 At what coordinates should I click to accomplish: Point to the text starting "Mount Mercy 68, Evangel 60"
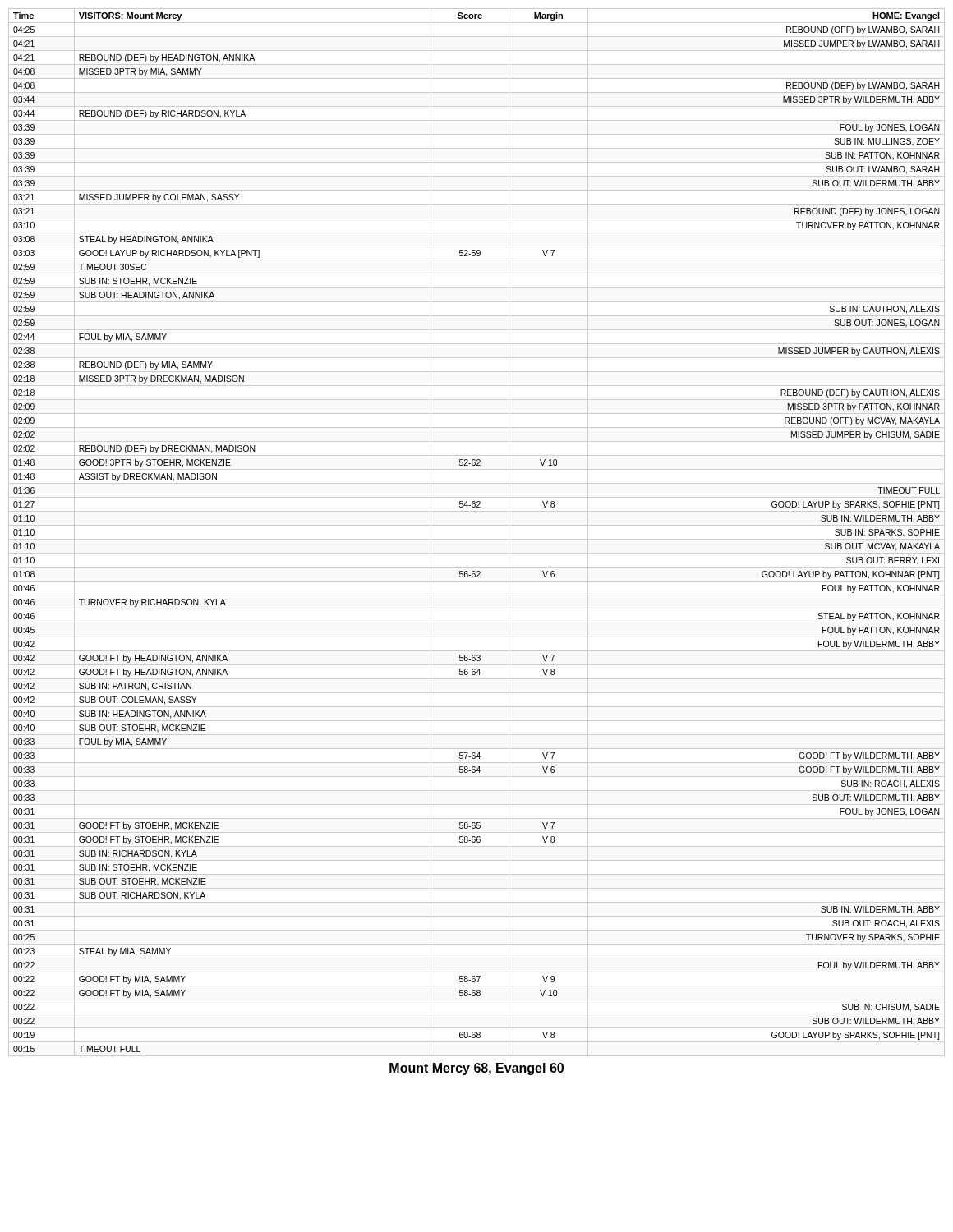coord(476,1068)
